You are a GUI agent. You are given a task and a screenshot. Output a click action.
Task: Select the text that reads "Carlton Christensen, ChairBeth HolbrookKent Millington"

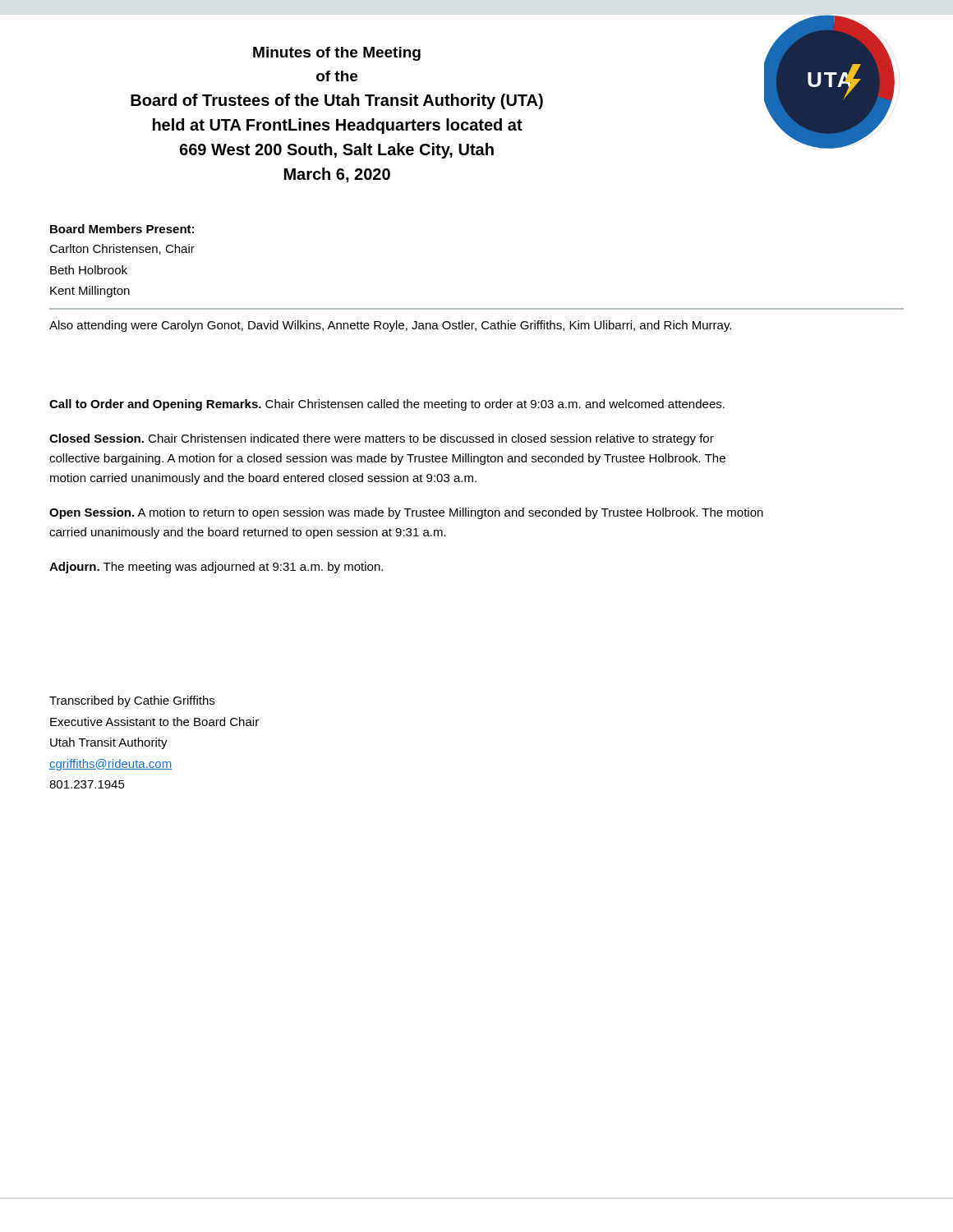coord(122,269)
